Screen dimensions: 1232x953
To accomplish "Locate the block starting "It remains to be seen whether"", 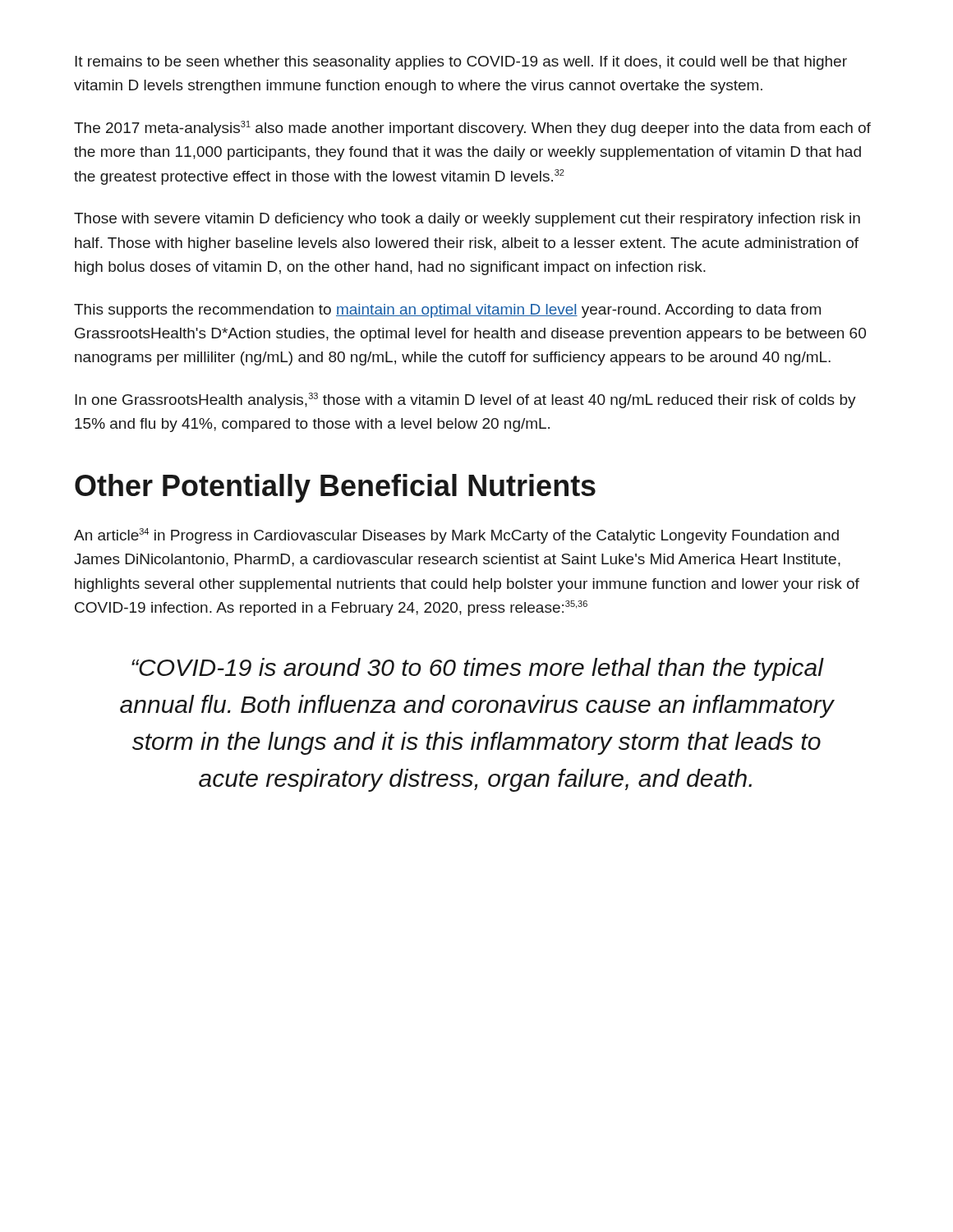I will (460, 73).
